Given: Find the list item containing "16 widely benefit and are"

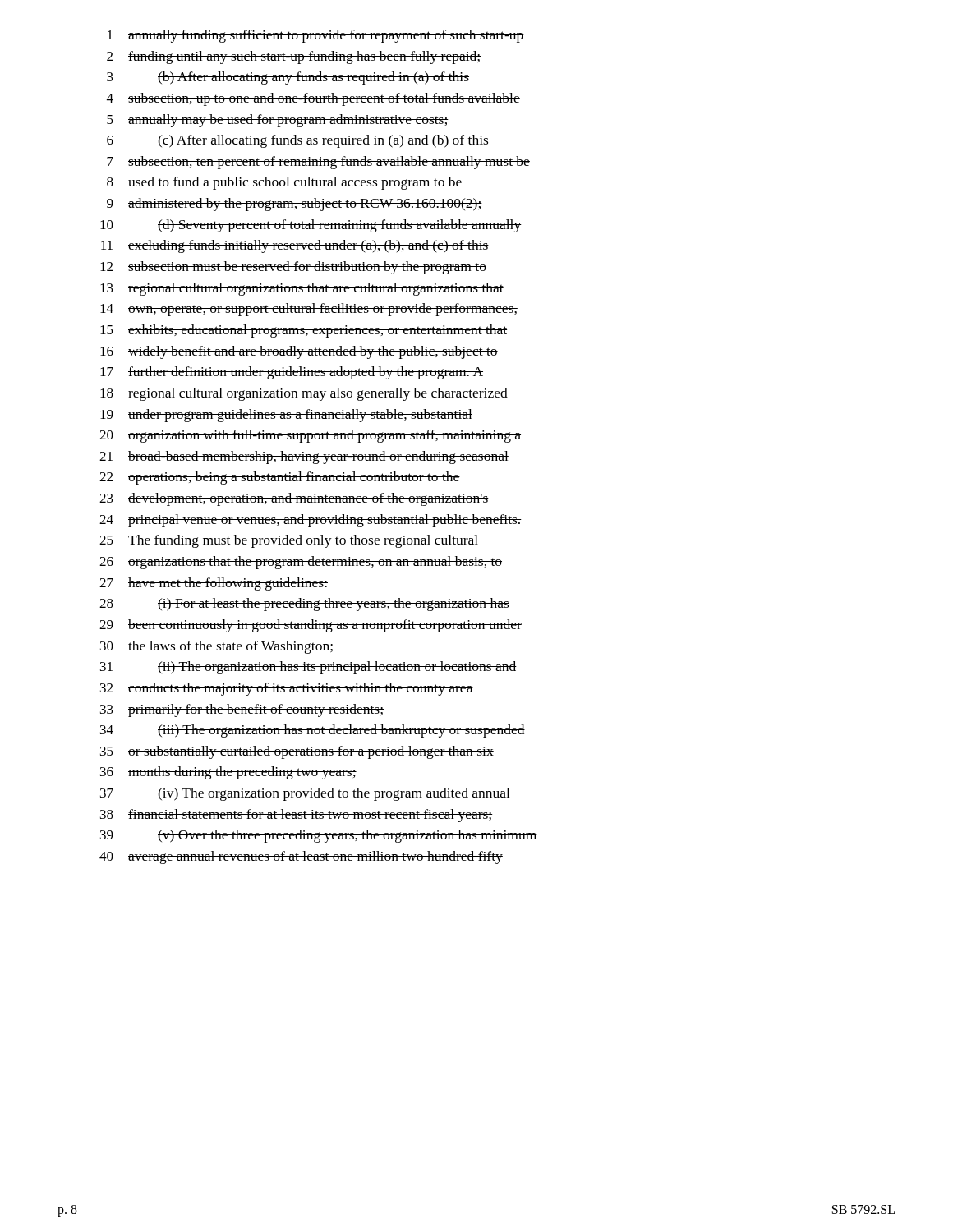Looking at the screenshot, I should [485, 351].
